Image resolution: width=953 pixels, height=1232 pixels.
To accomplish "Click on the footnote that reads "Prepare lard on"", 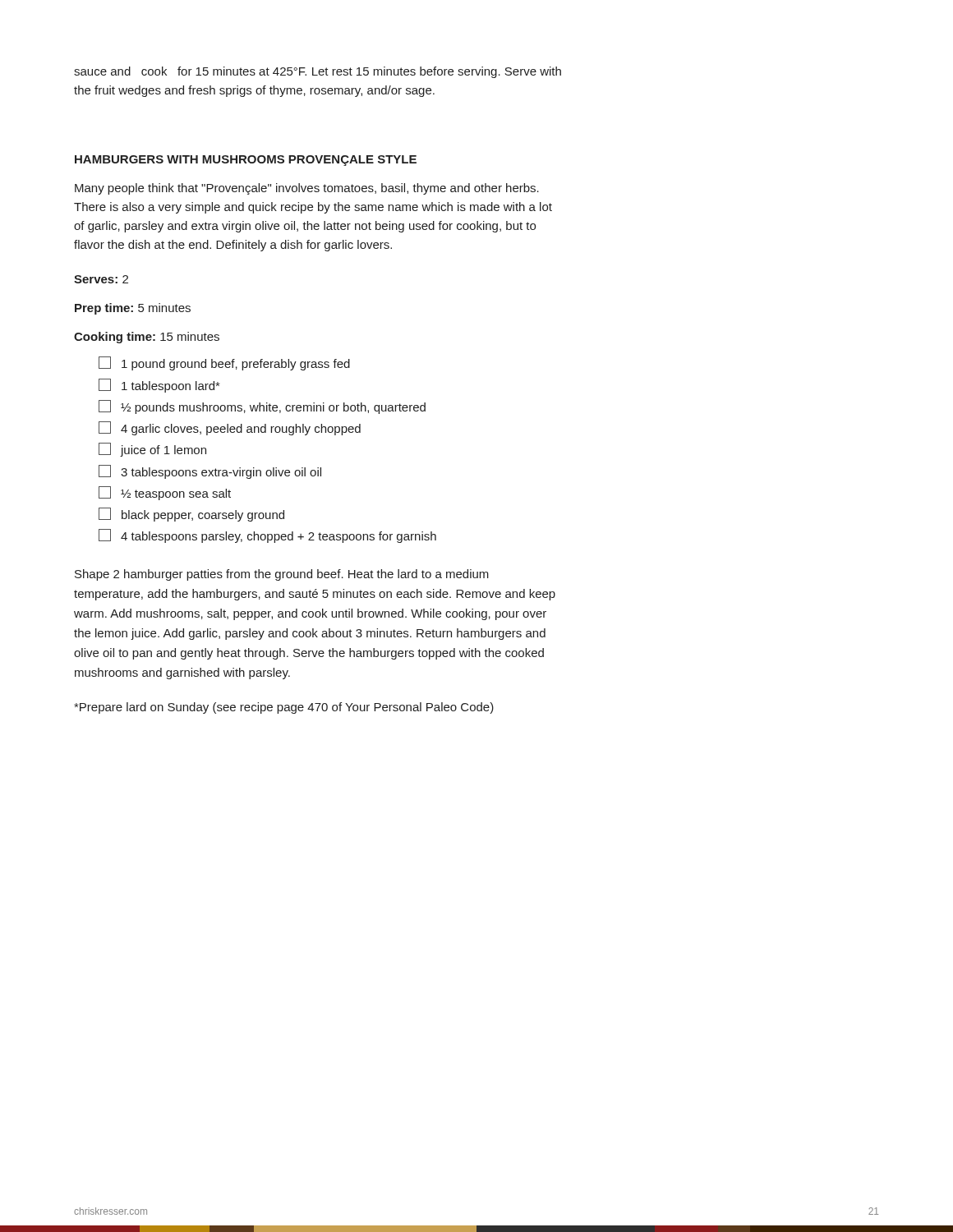I will click(x=476, y=706).
